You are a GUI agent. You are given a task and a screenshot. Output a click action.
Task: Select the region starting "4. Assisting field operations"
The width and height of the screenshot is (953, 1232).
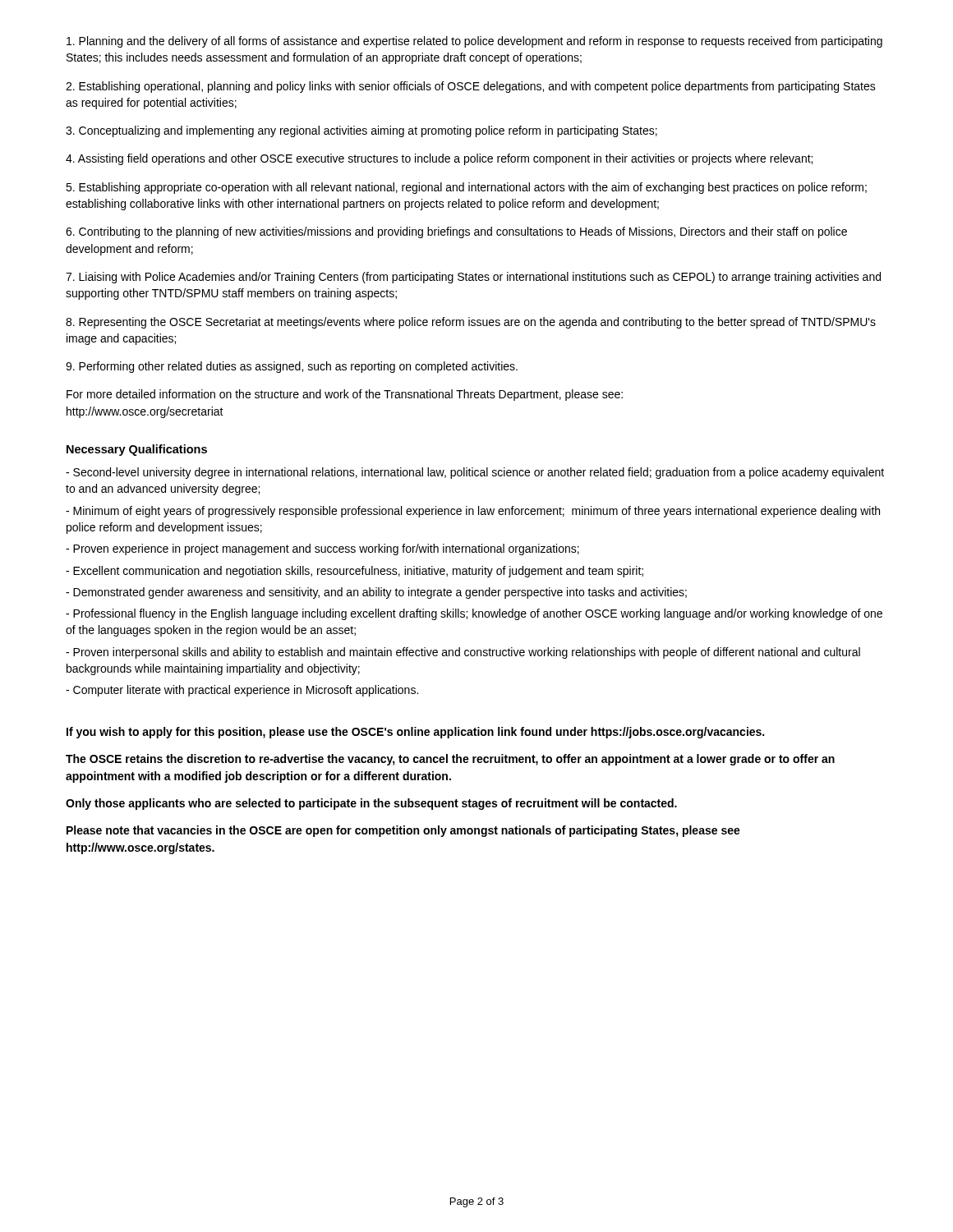[440, 159]
